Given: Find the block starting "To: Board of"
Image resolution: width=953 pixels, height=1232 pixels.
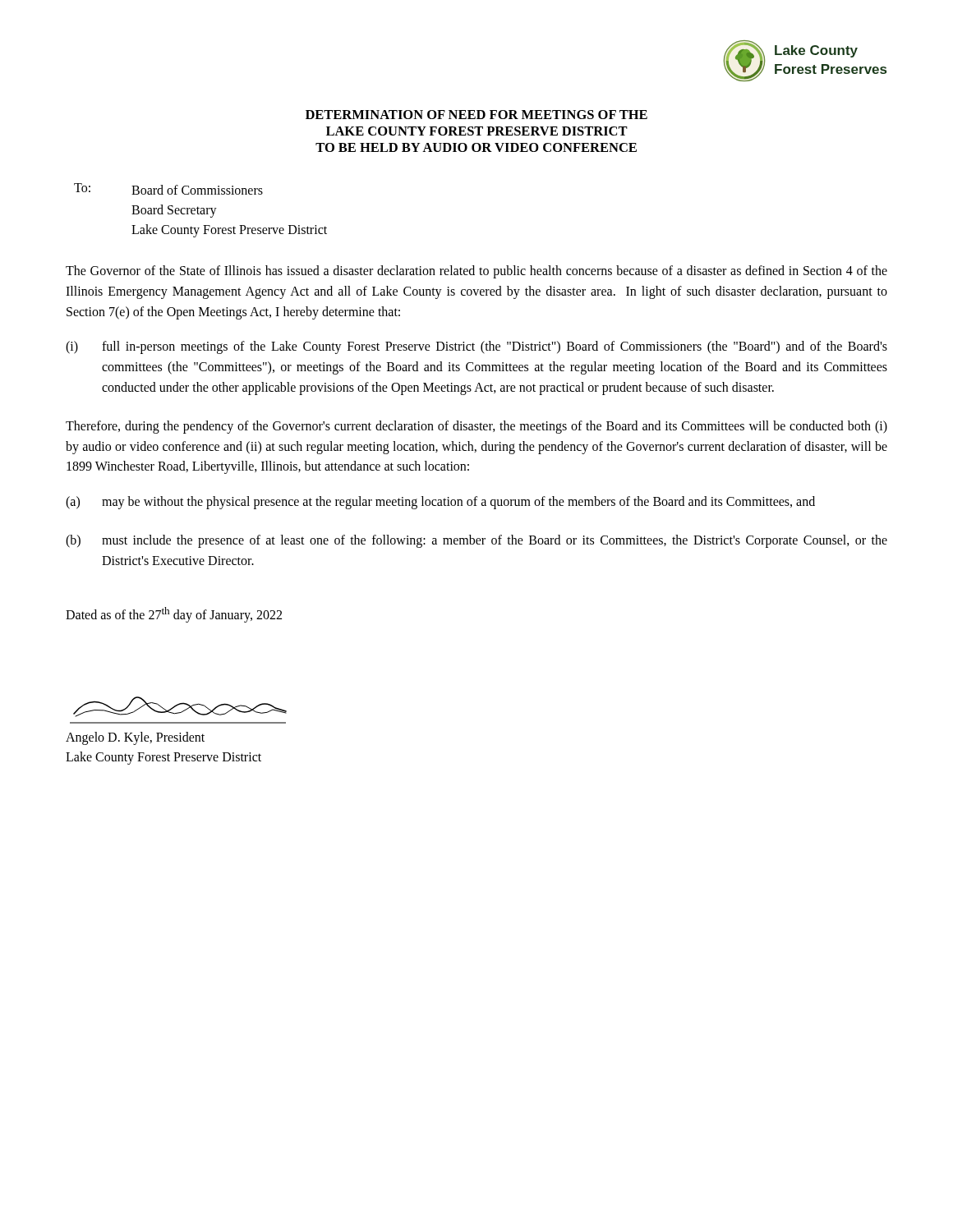Looking at the screenshot, I should click(201, 210).
